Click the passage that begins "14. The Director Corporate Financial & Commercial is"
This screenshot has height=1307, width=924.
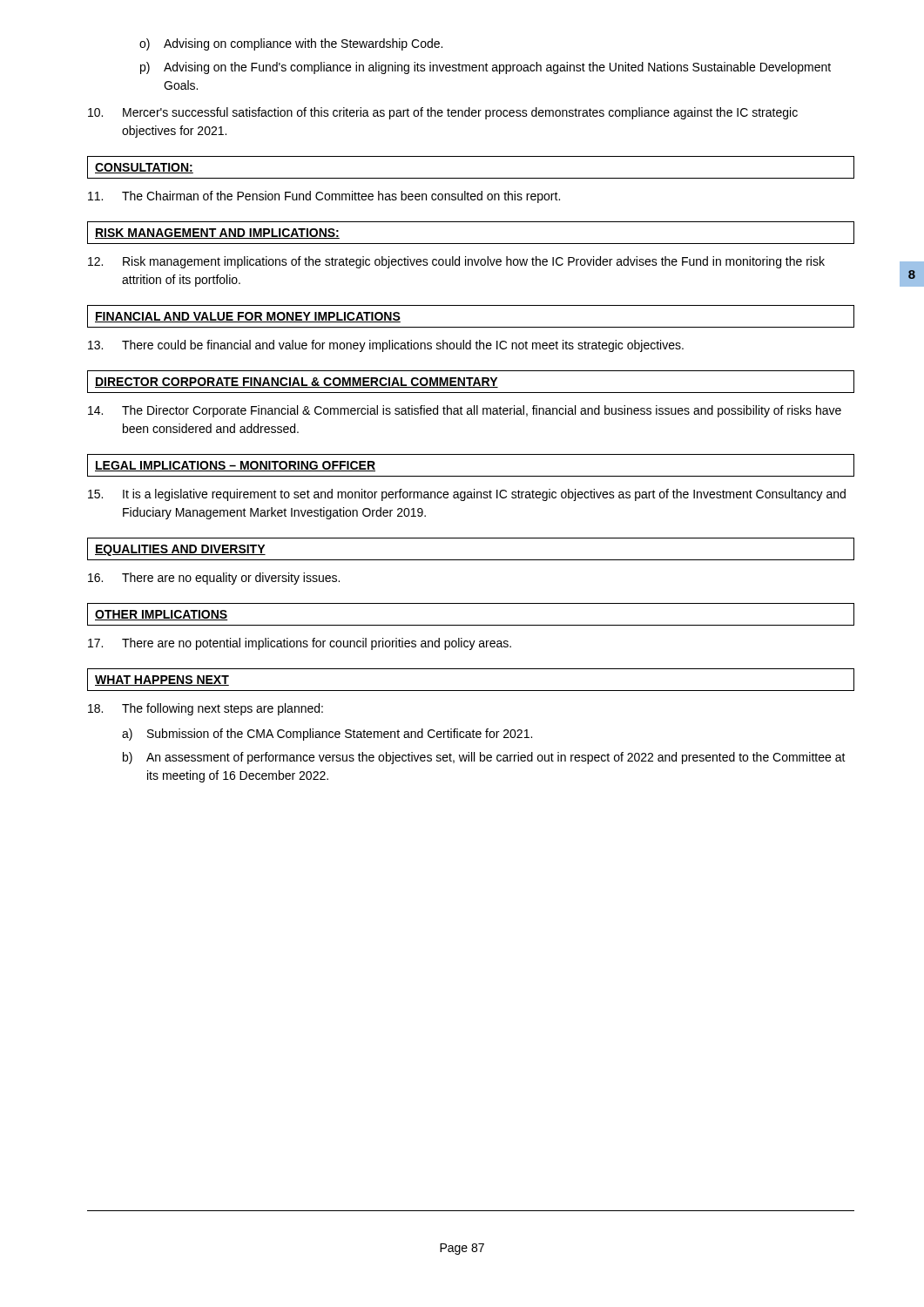point(471,420)
